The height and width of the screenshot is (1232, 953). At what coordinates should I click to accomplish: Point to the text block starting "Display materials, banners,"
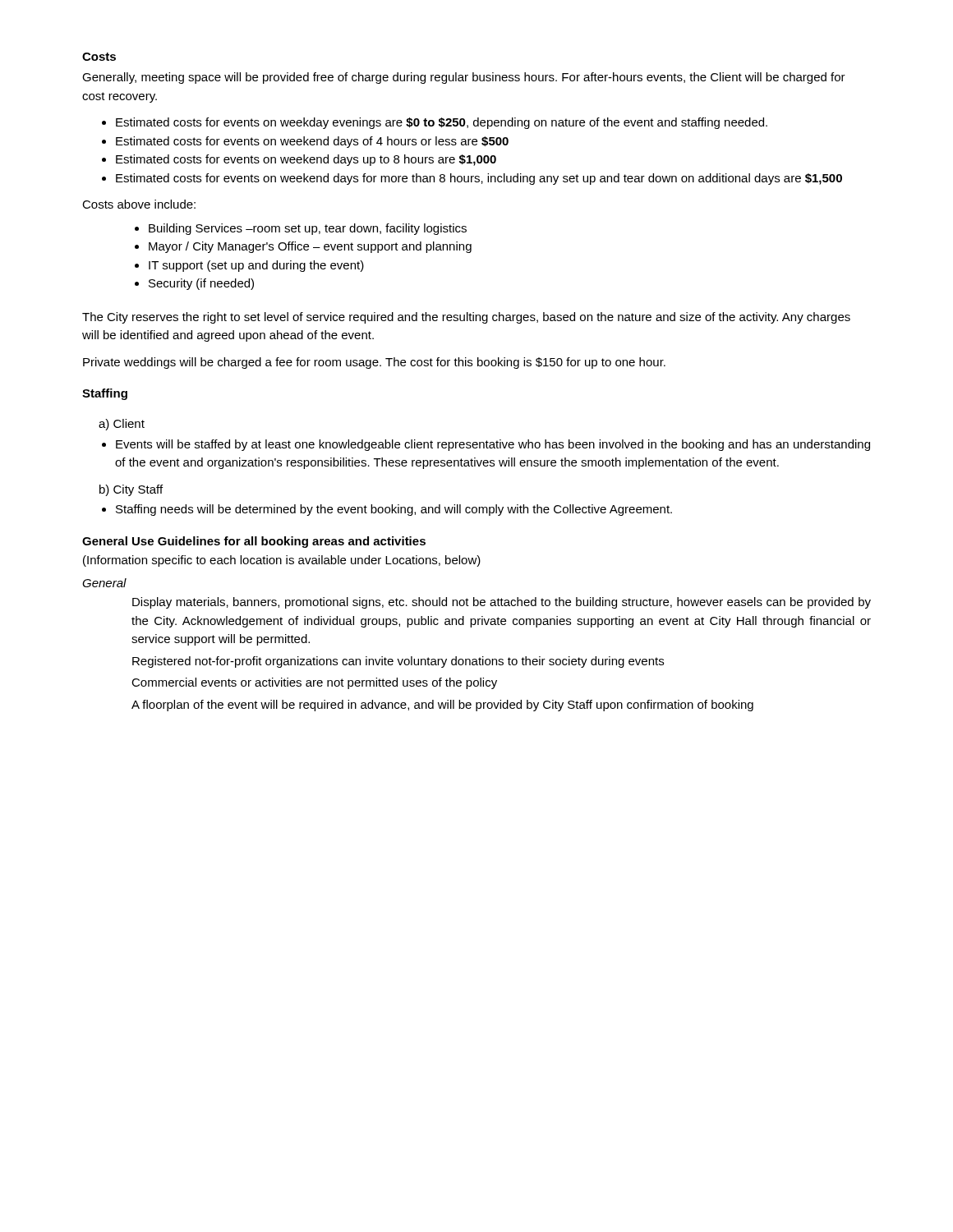tap(501, 620)
